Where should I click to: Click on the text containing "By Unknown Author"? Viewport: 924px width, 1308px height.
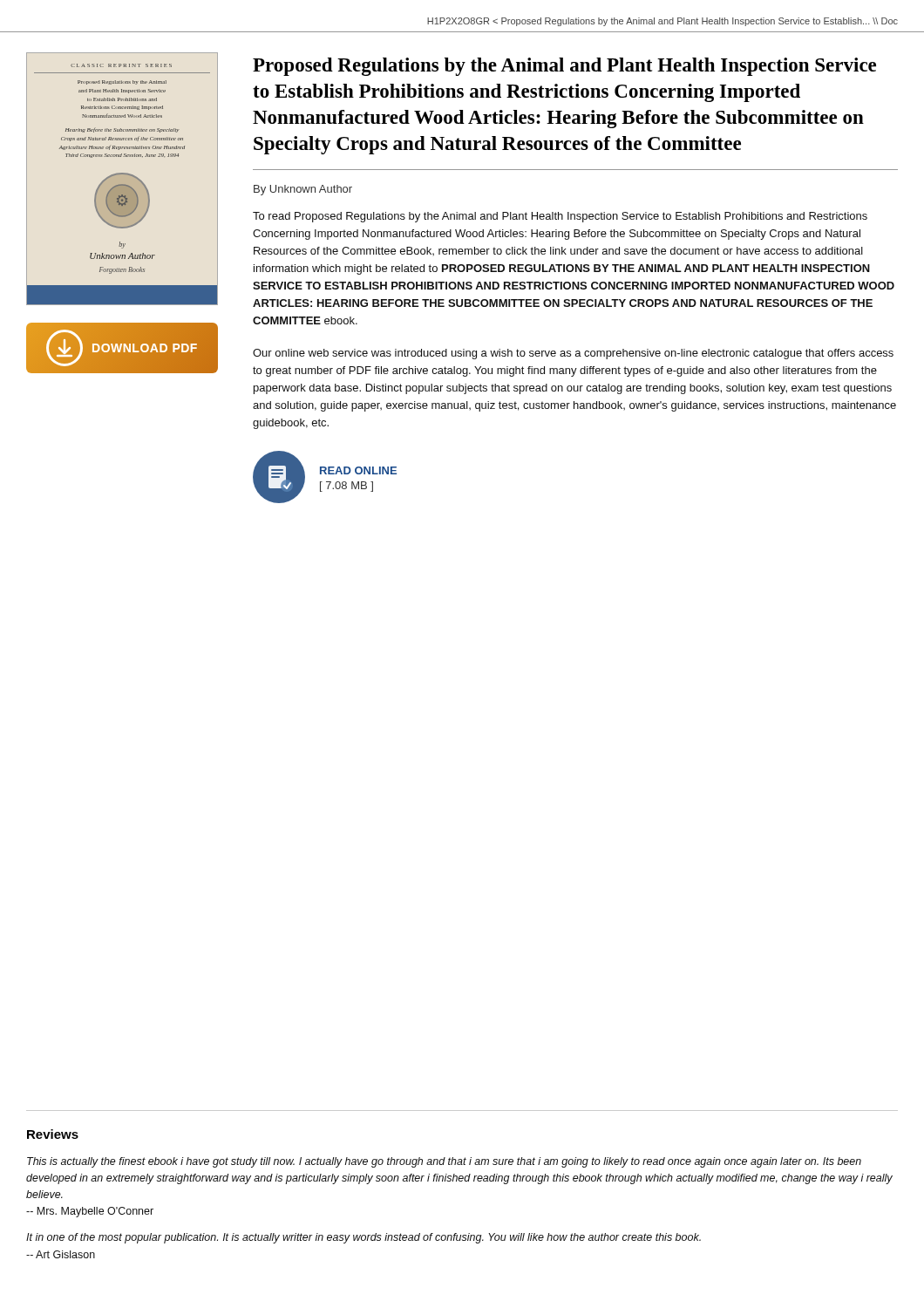point(303,188)
